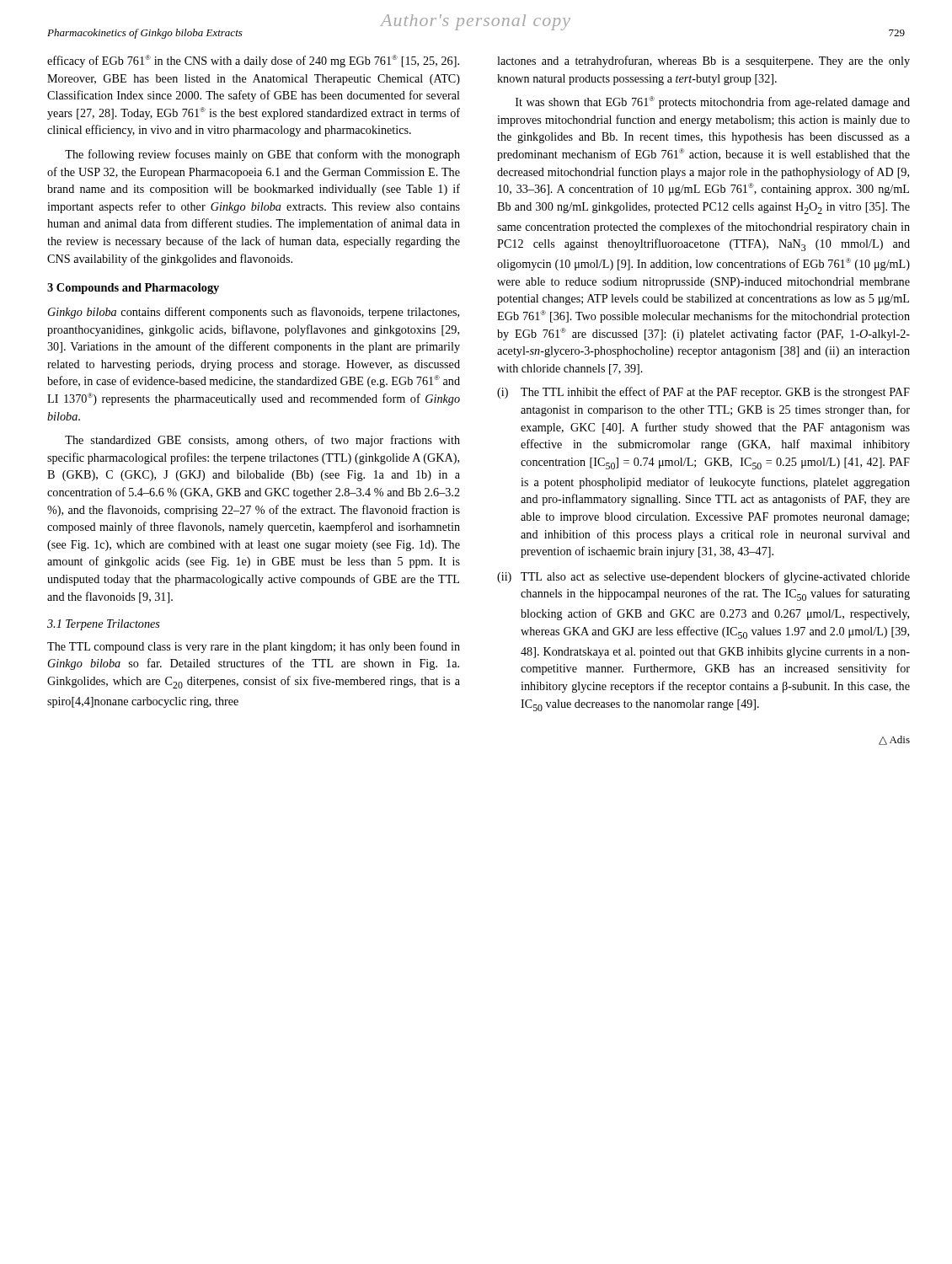Click the passage that begins "(ii) TTL also act"
Viewport: 952px width, 1264px height.
(703, 641)
